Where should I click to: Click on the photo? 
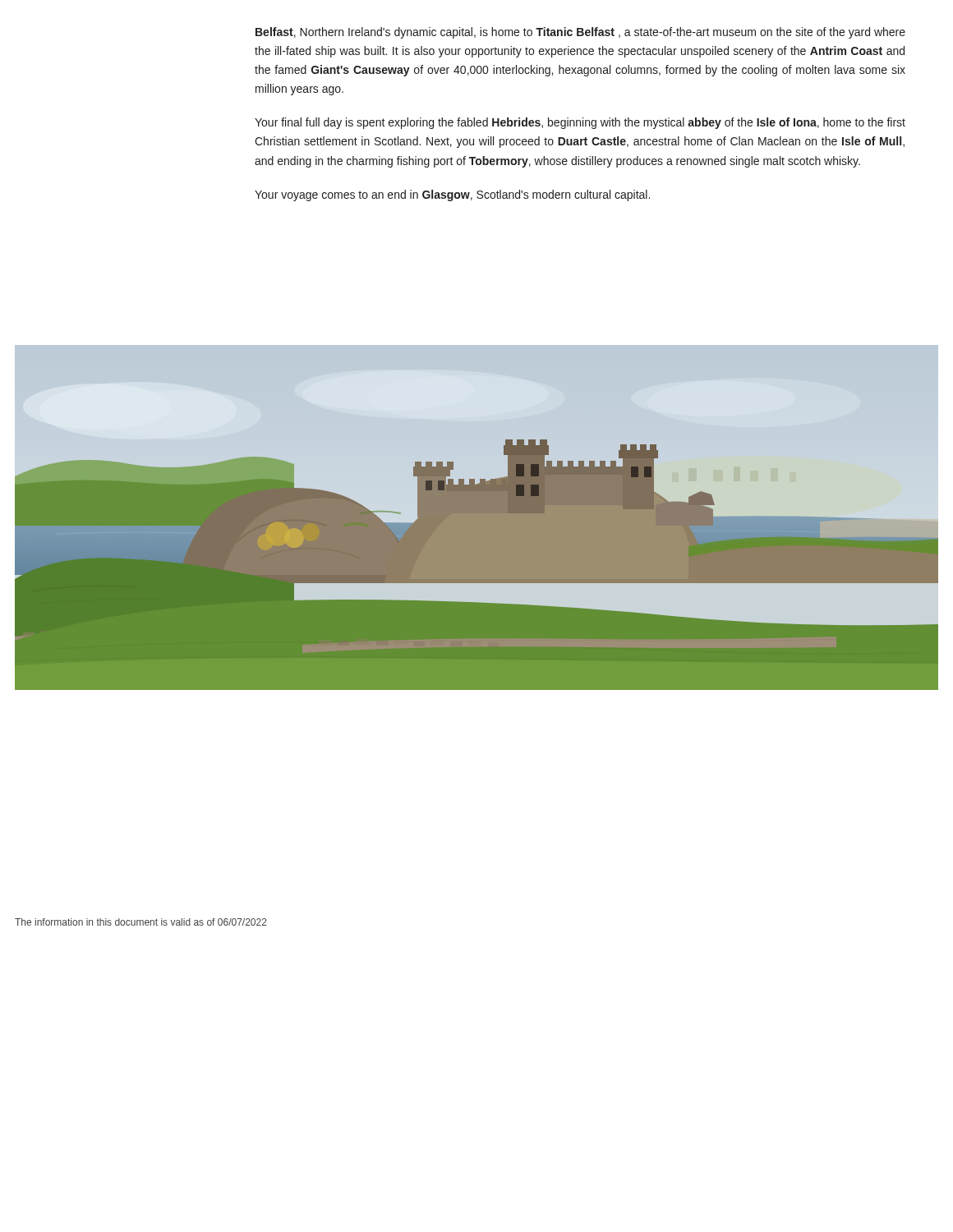(x=476, y=517)
